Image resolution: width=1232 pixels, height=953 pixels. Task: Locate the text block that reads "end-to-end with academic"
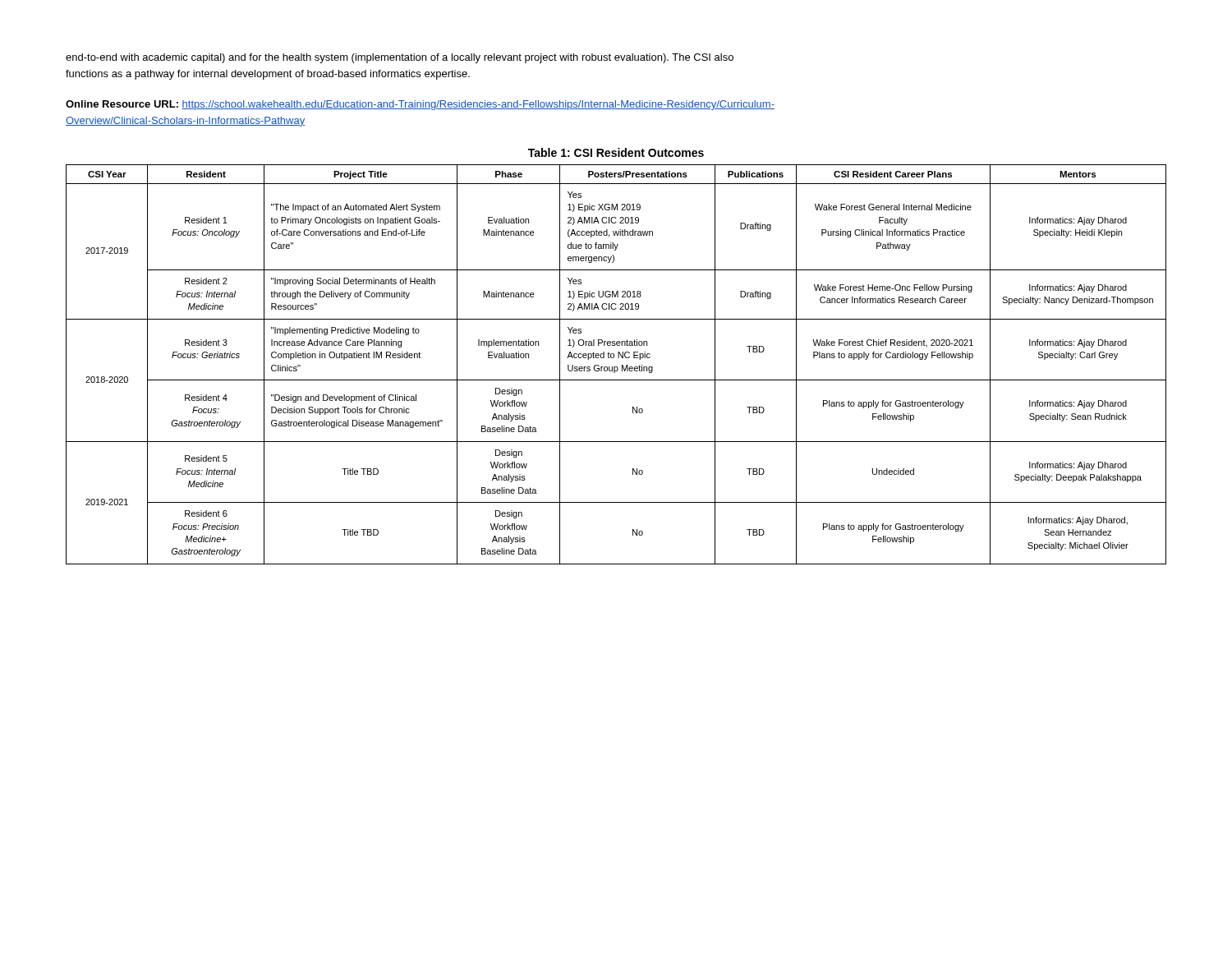(x=400, y=65)
